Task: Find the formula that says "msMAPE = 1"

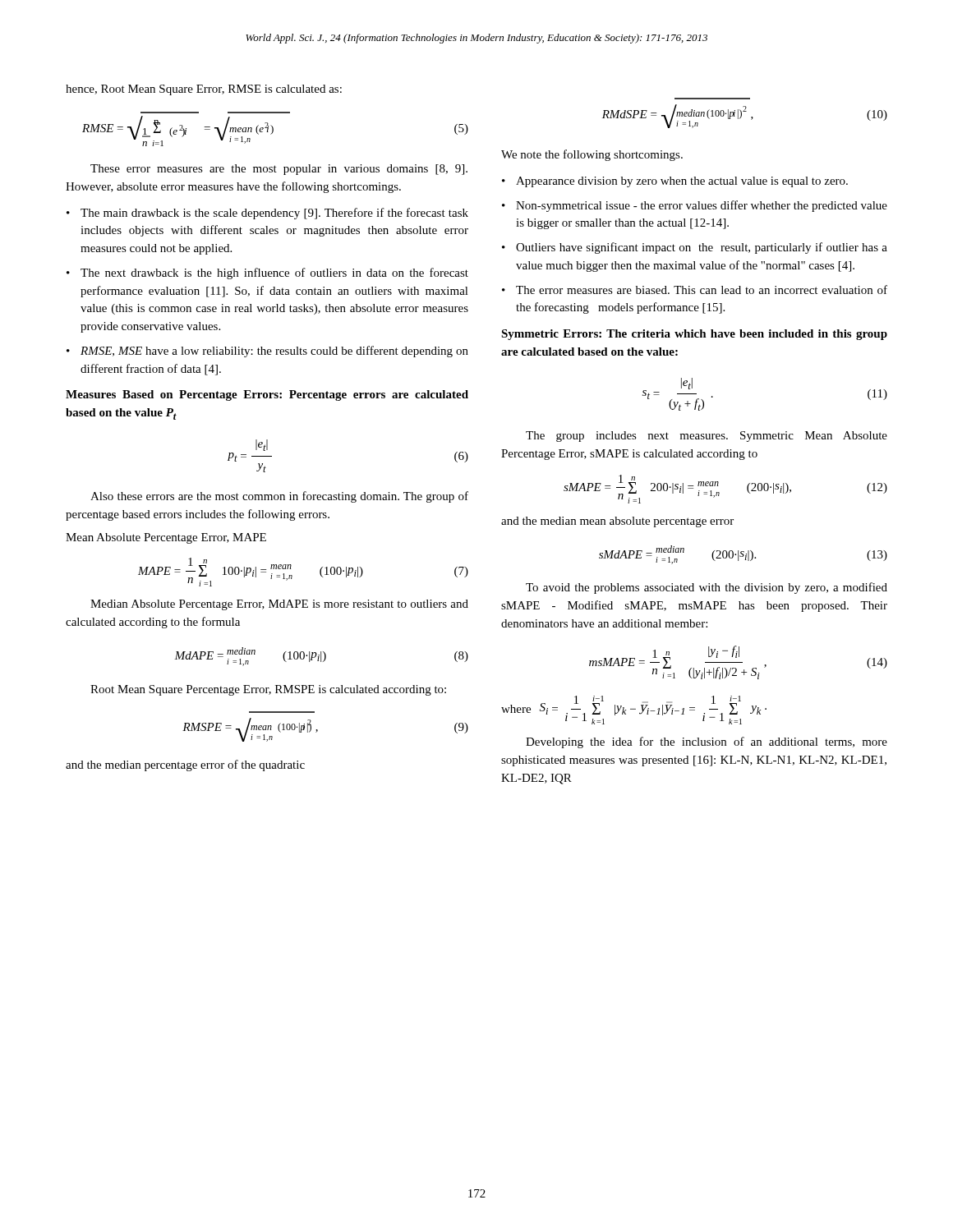Action: point(694,663)
